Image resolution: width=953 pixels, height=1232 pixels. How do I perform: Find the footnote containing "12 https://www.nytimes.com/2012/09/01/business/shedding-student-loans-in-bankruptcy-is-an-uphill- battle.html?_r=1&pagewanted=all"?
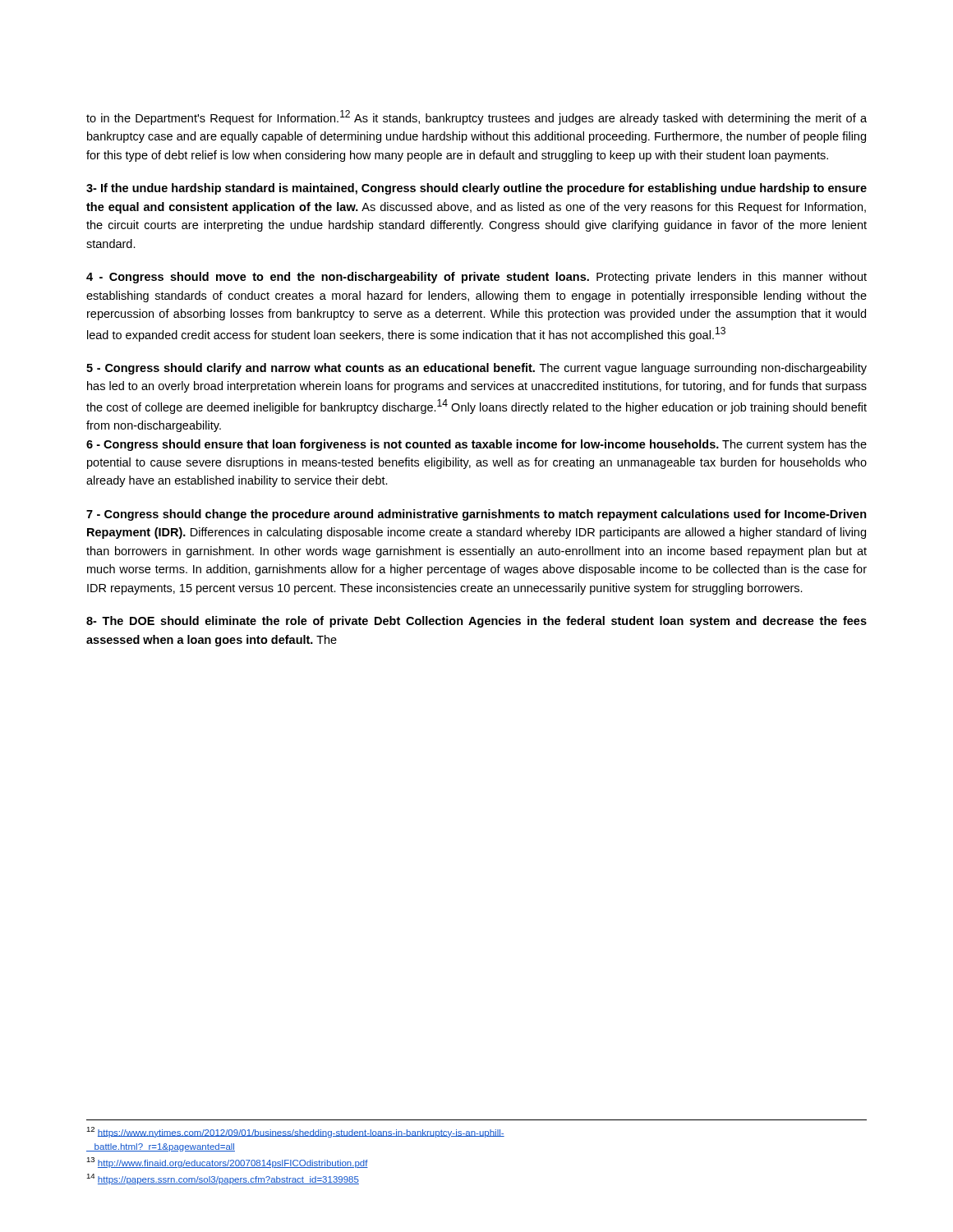[295, 1138]
